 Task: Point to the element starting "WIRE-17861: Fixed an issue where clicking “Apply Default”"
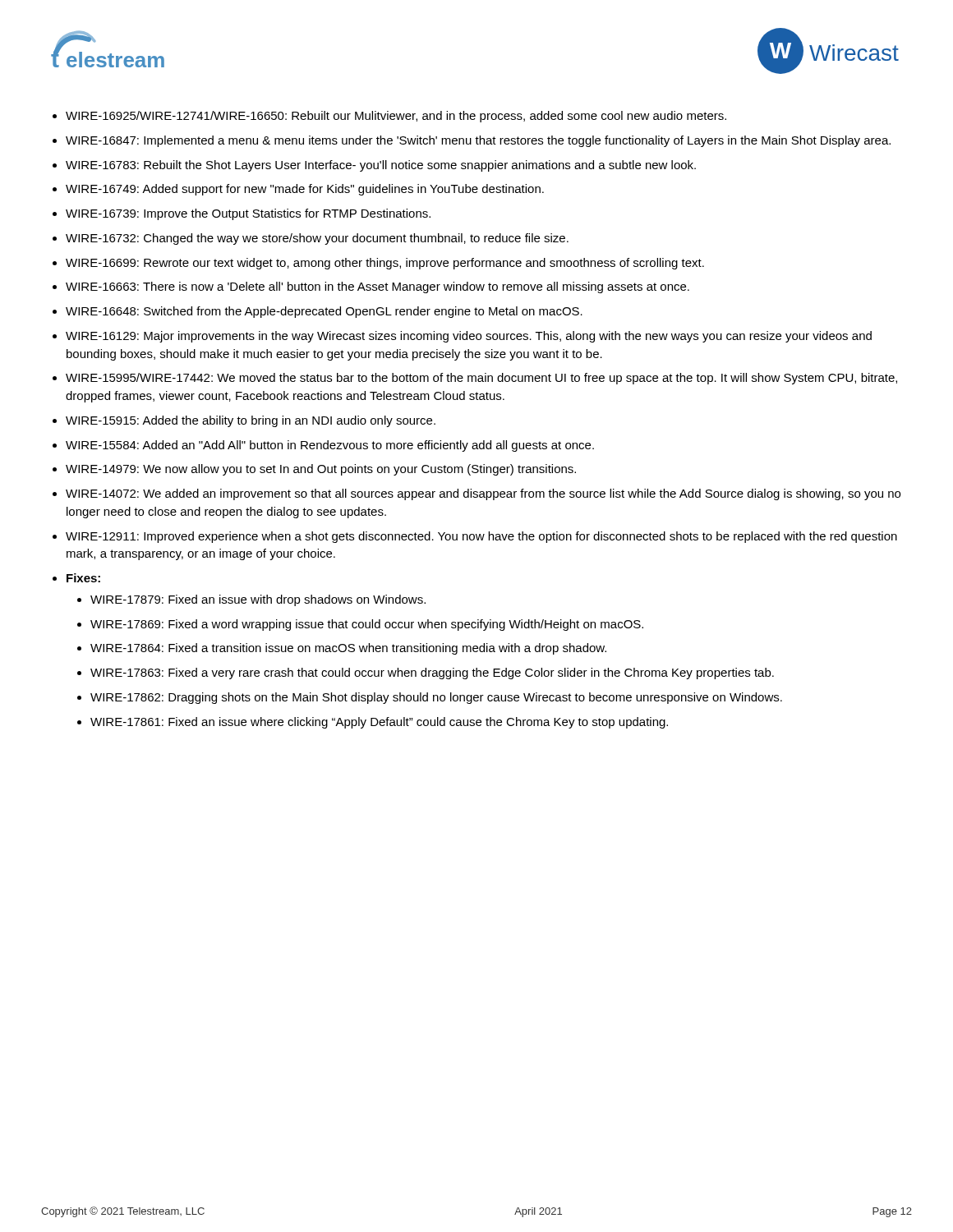[x=380, y=721]
